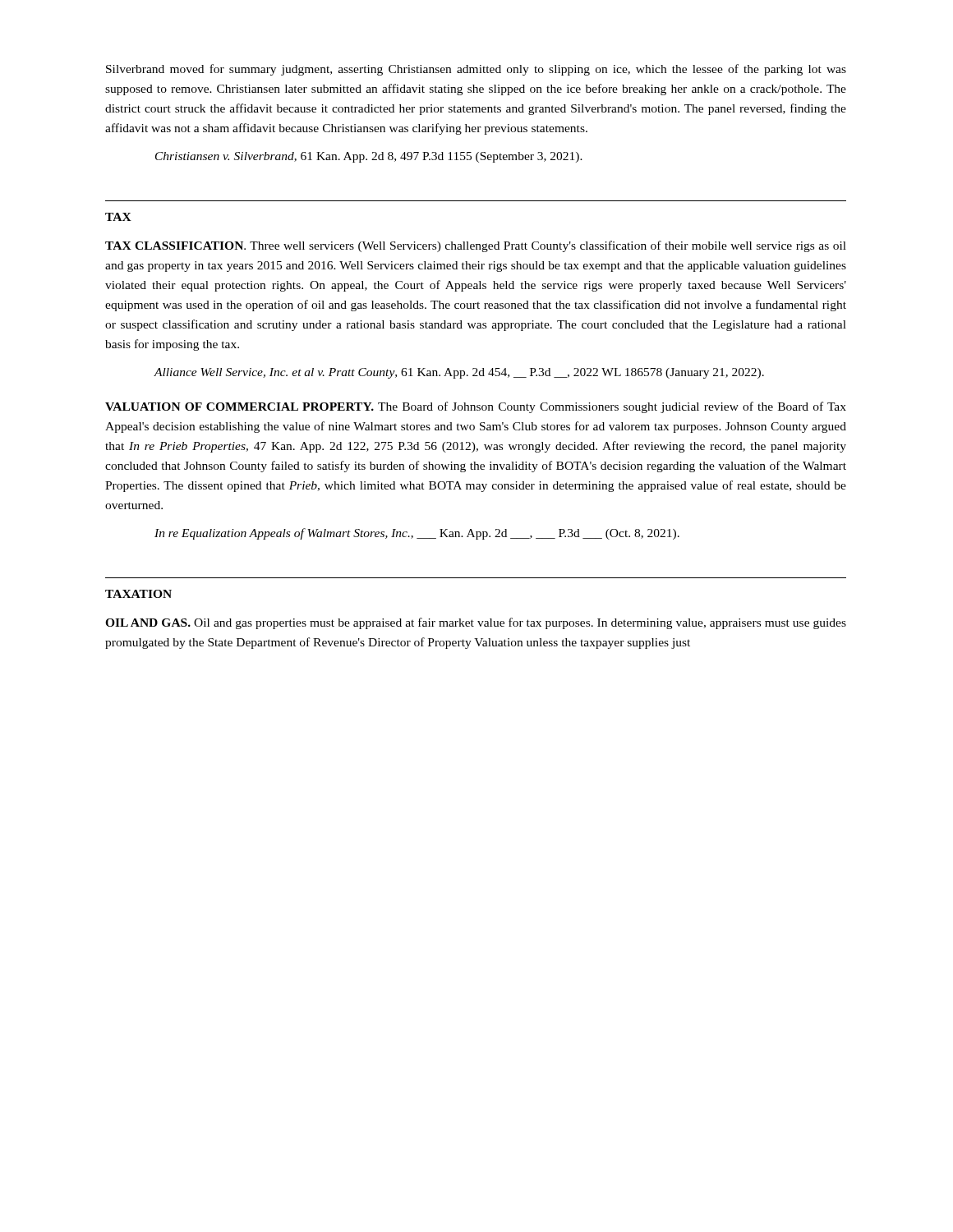Point to the block beginning "VALUATION OF COMMERCIAL PROPERTY."
This screenshot has height=1232, width=953.
pos(476,456)
